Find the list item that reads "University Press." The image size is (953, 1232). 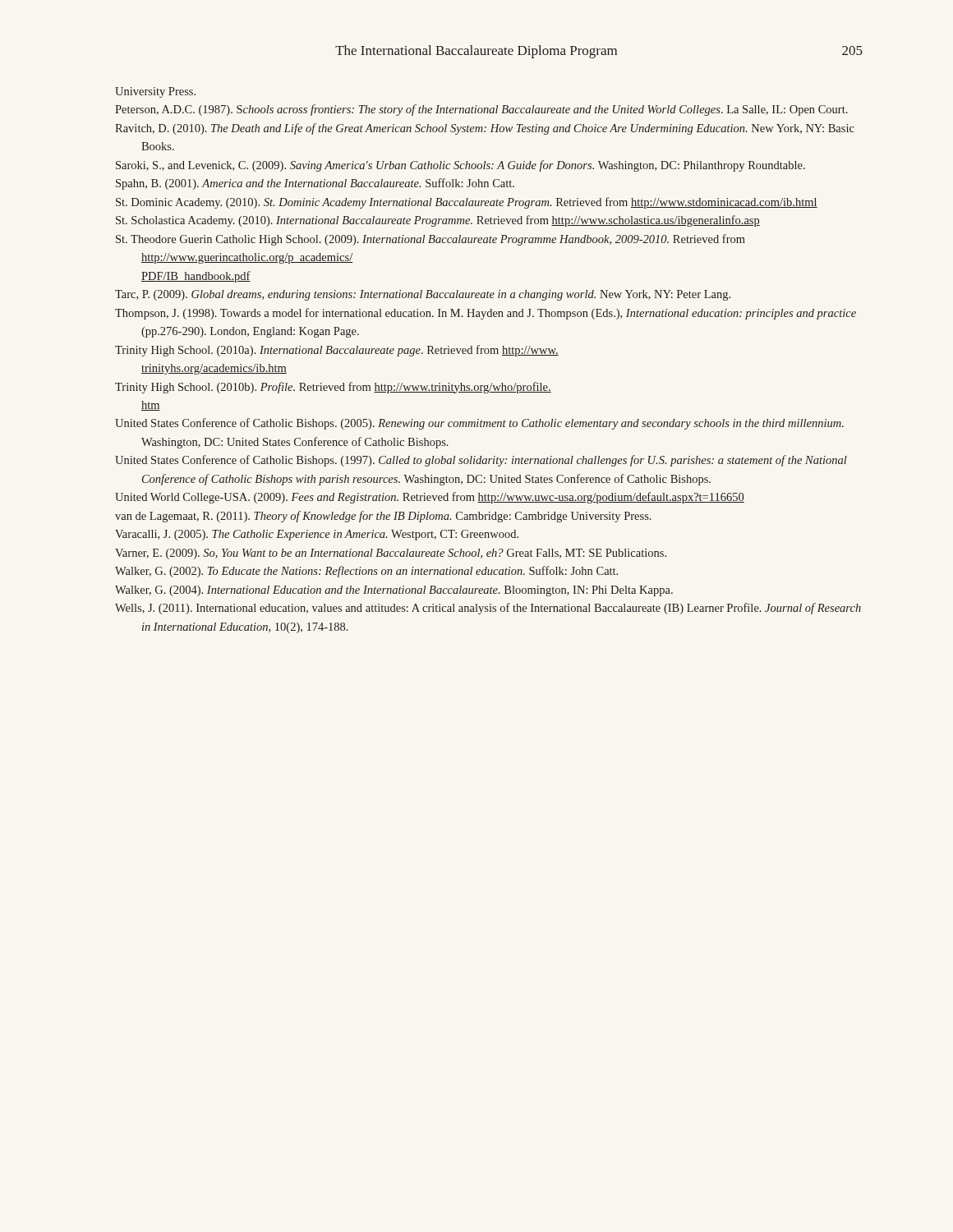click(x=156, y=91)
